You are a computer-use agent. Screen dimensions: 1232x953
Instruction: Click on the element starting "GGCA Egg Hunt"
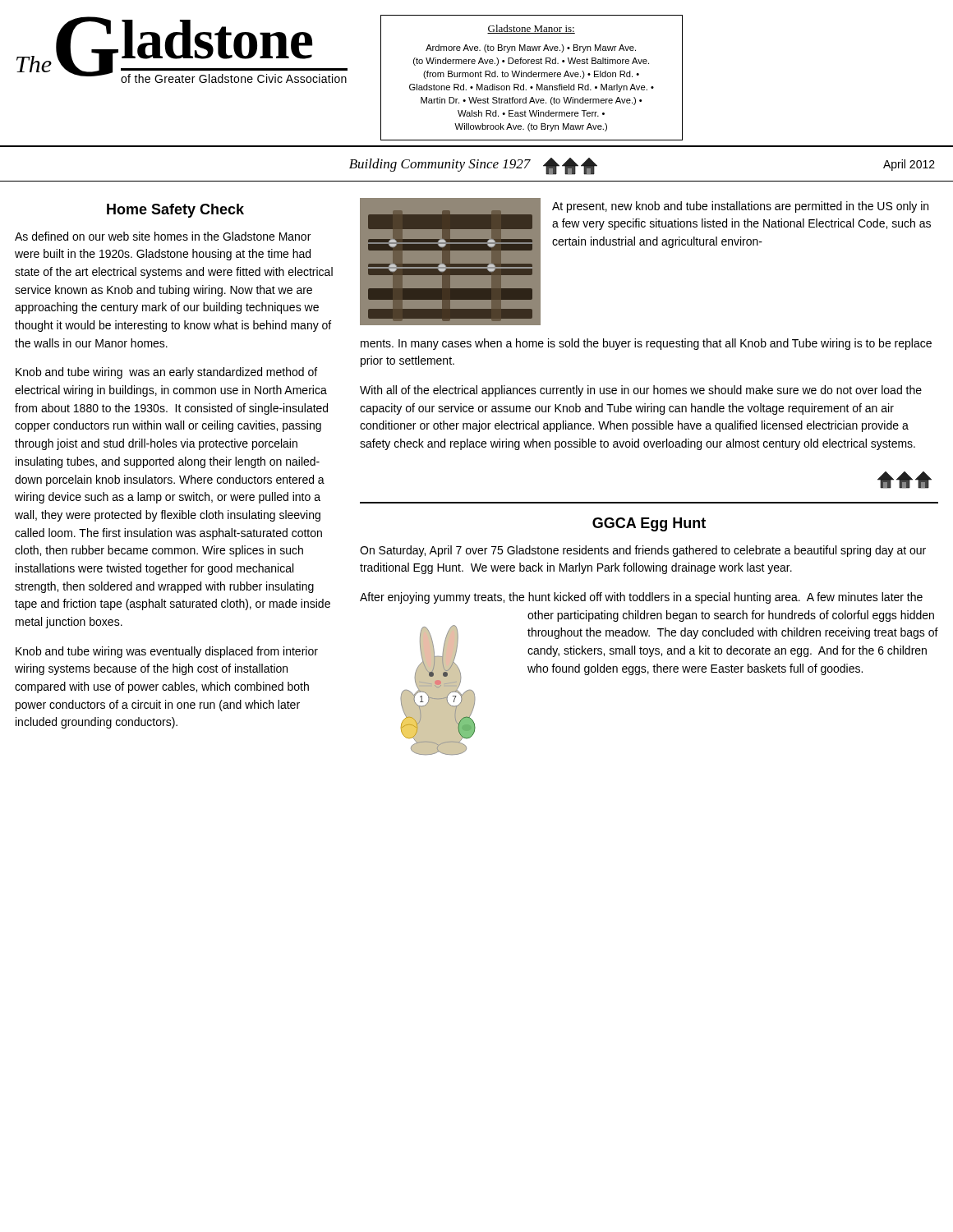[x=649, y=523]
